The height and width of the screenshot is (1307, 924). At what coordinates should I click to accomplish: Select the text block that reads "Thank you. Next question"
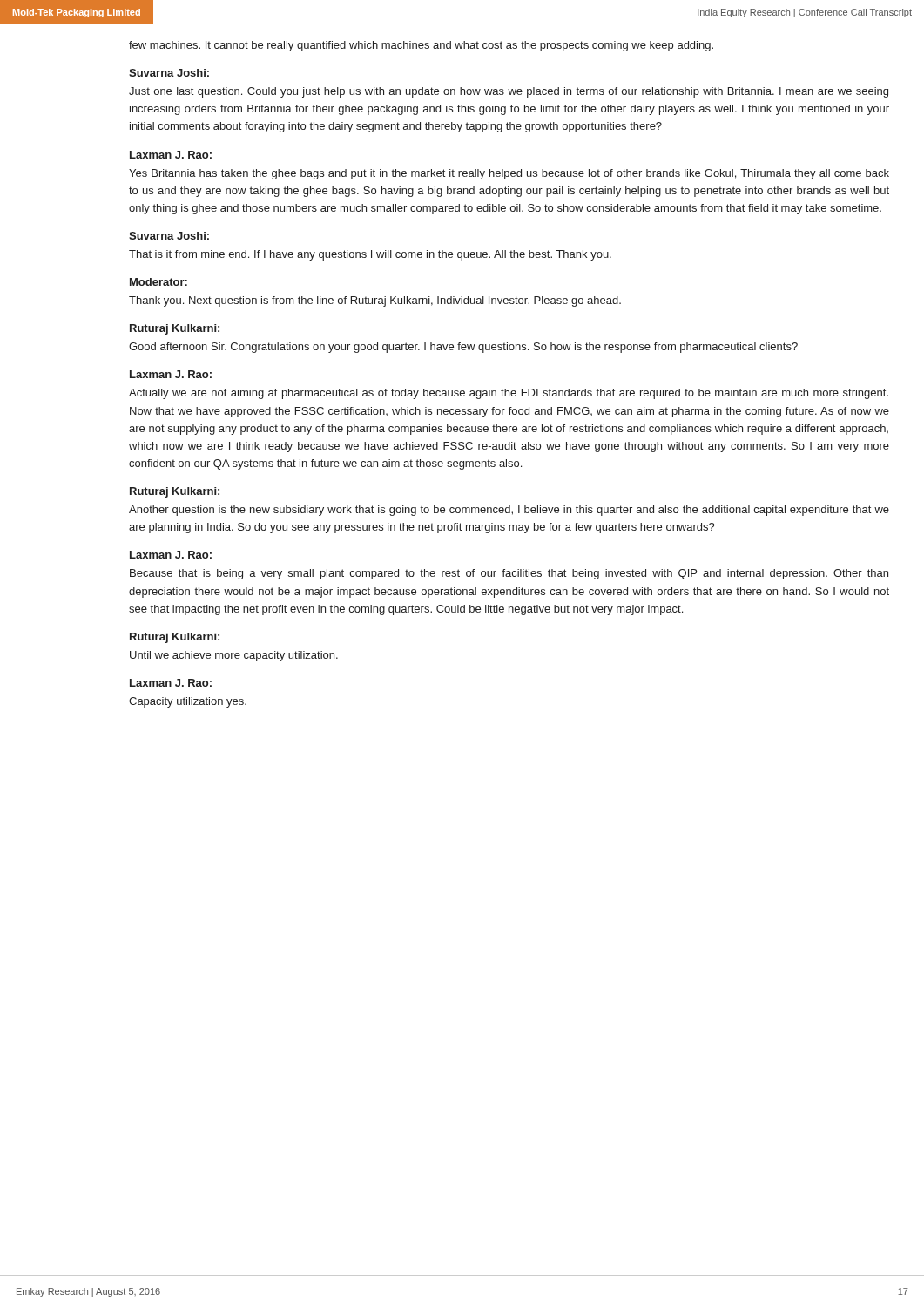click(x=375, y=300)
